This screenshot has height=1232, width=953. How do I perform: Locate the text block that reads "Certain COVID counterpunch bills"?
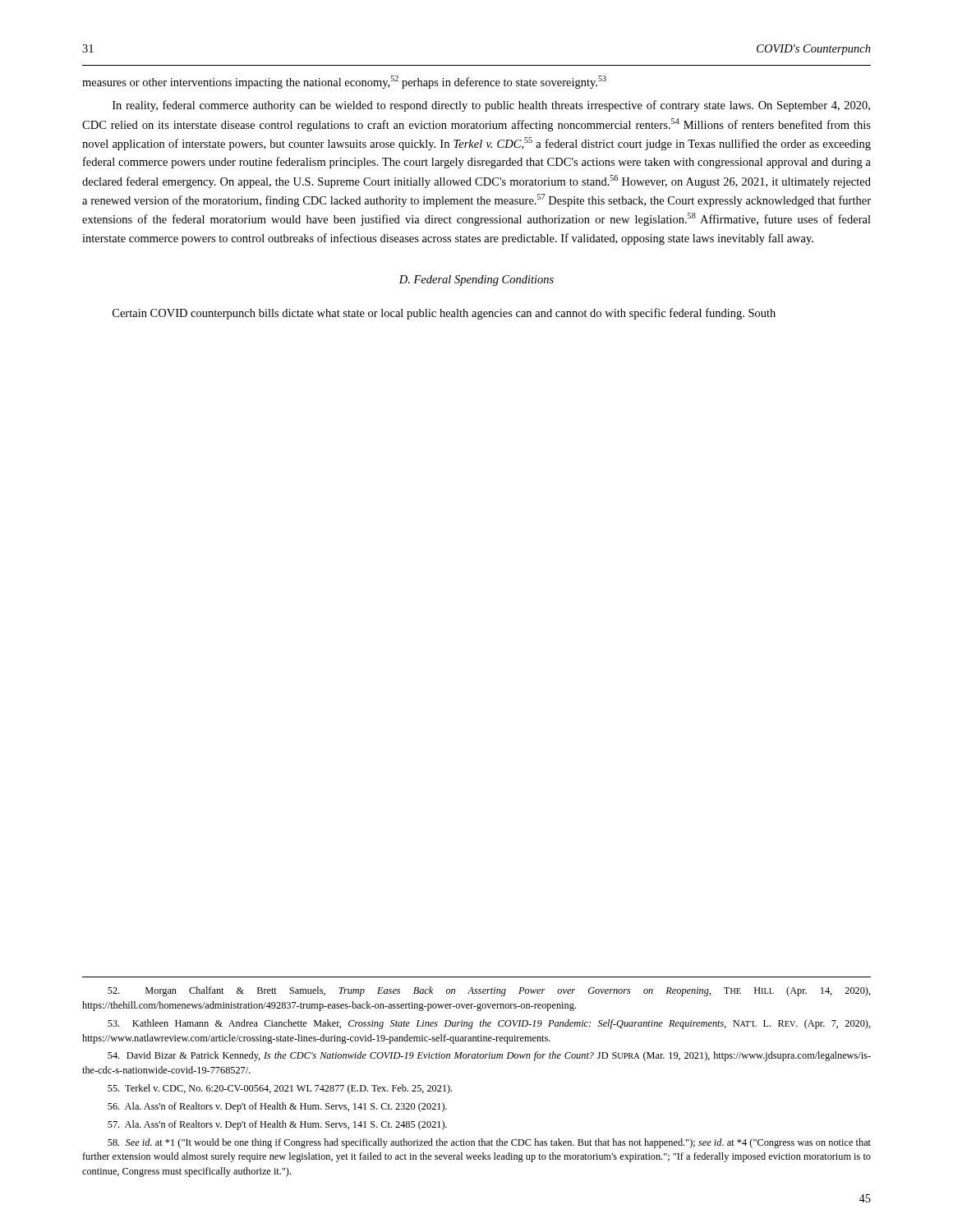(476, 313)
